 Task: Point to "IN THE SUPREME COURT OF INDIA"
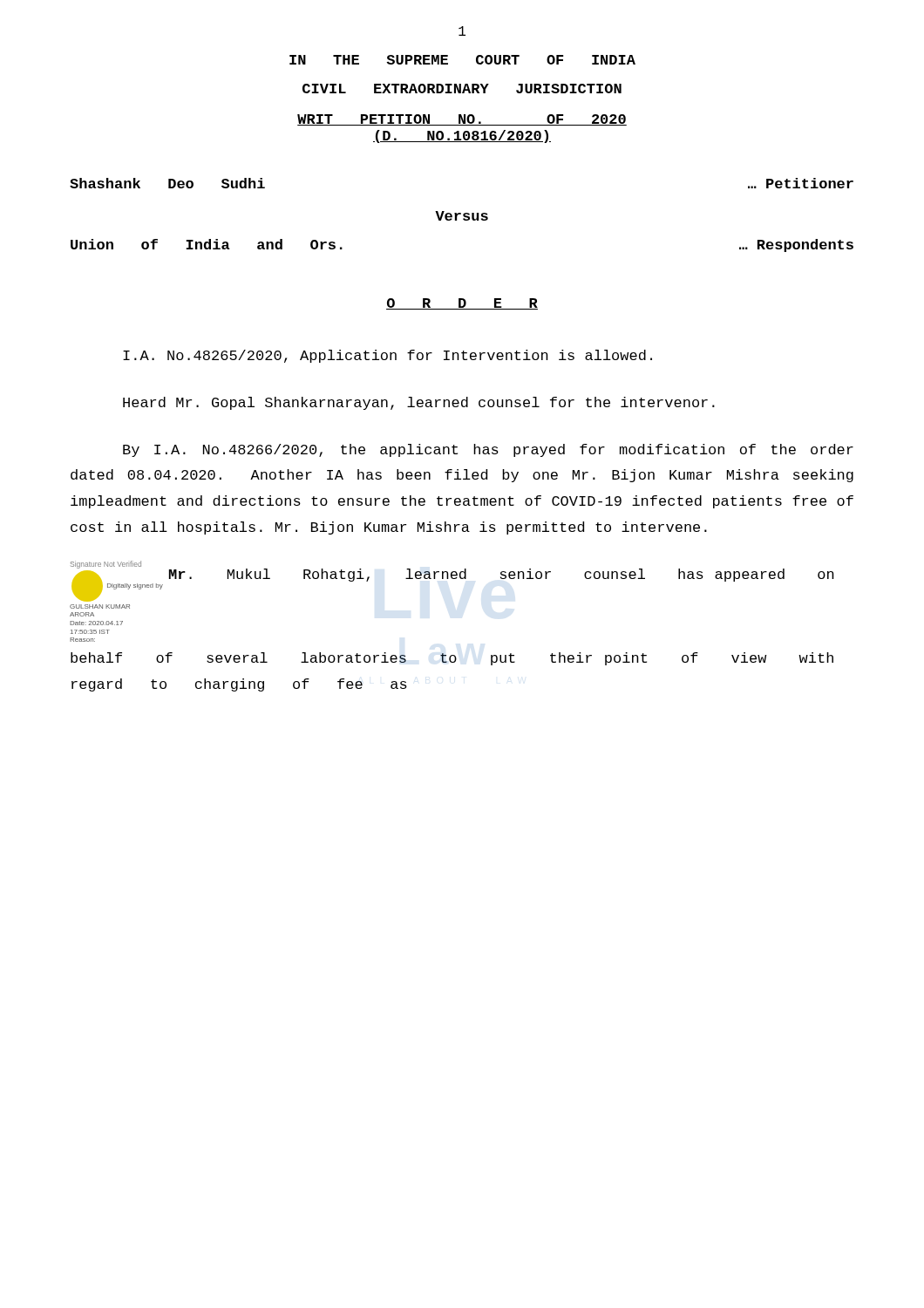coord(346,60)
